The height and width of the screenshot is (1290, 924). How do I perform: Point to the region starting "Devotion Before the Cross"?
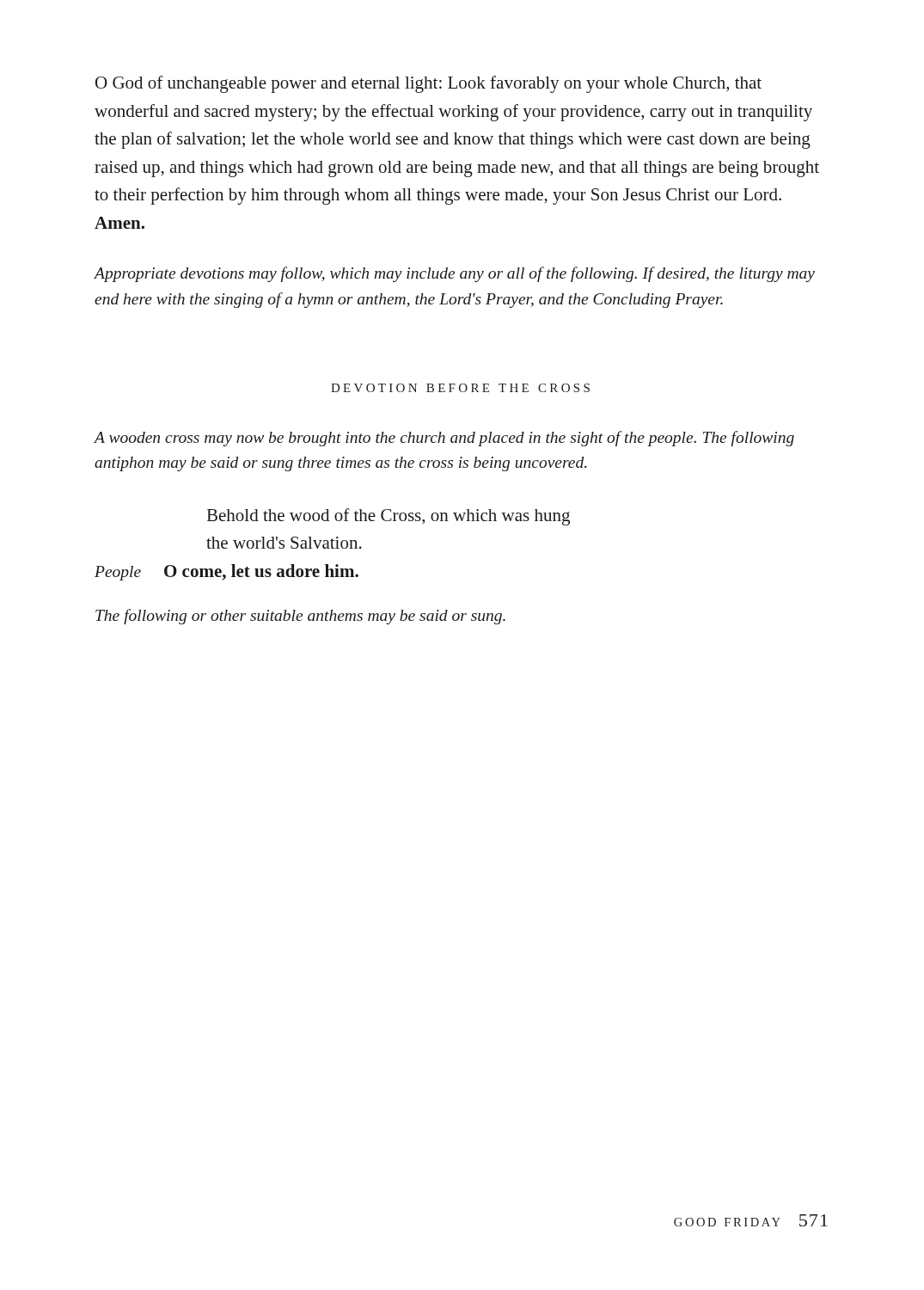tap(462, 387)
